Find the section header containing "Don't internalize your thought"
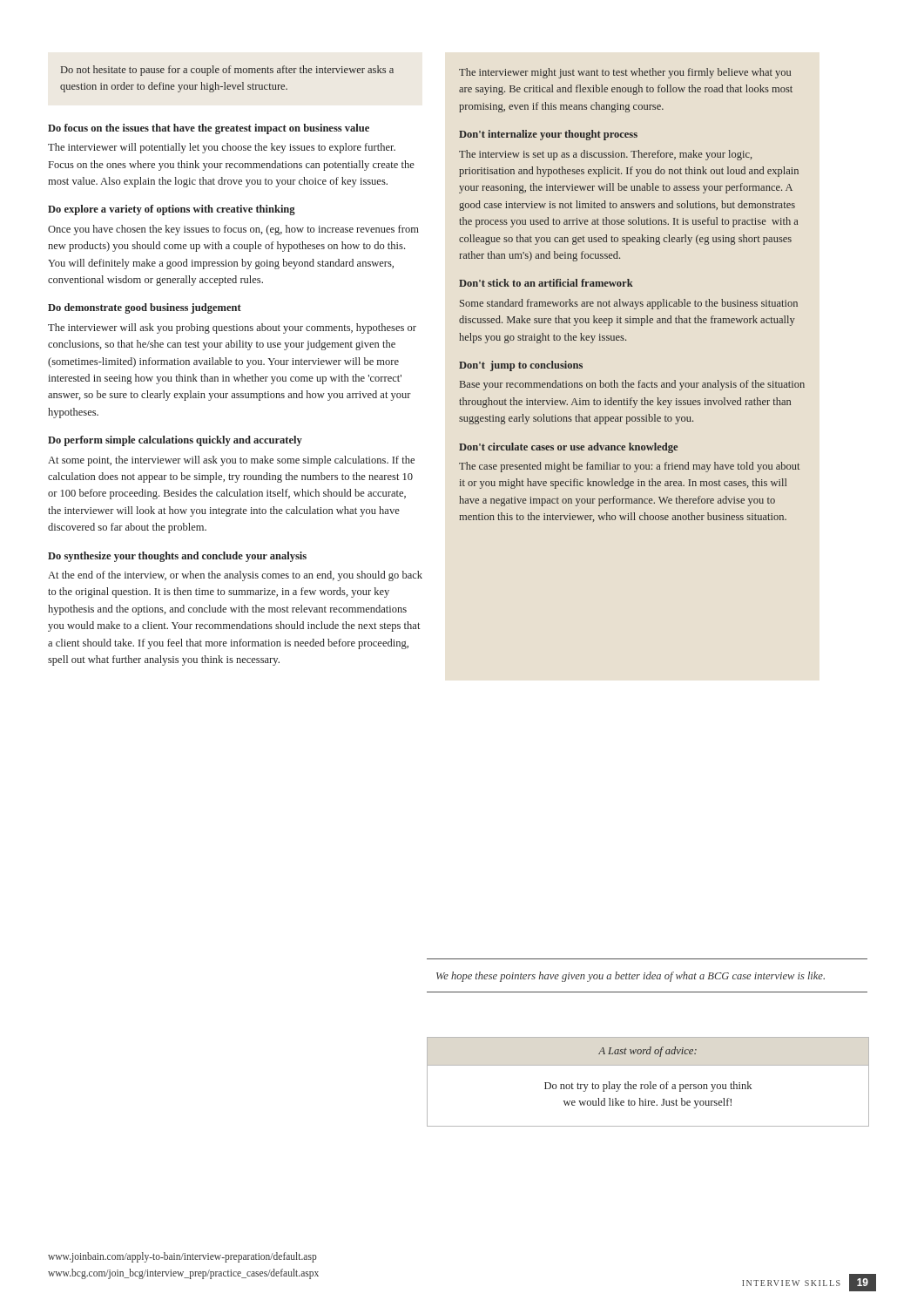 pos(632,135)
